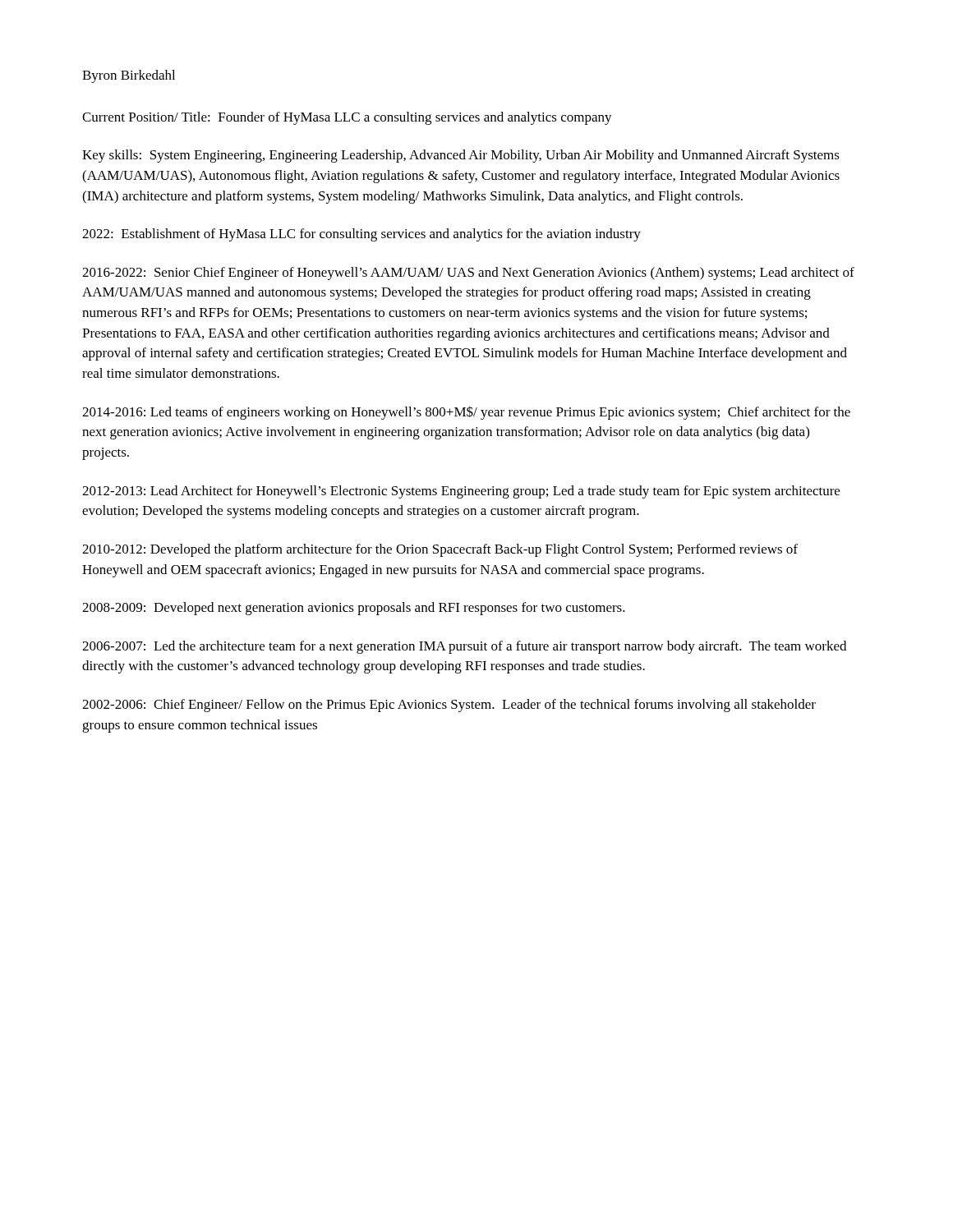
Task: Find the title that reads "Byron Birkedahl"
Action: point(129,75)
